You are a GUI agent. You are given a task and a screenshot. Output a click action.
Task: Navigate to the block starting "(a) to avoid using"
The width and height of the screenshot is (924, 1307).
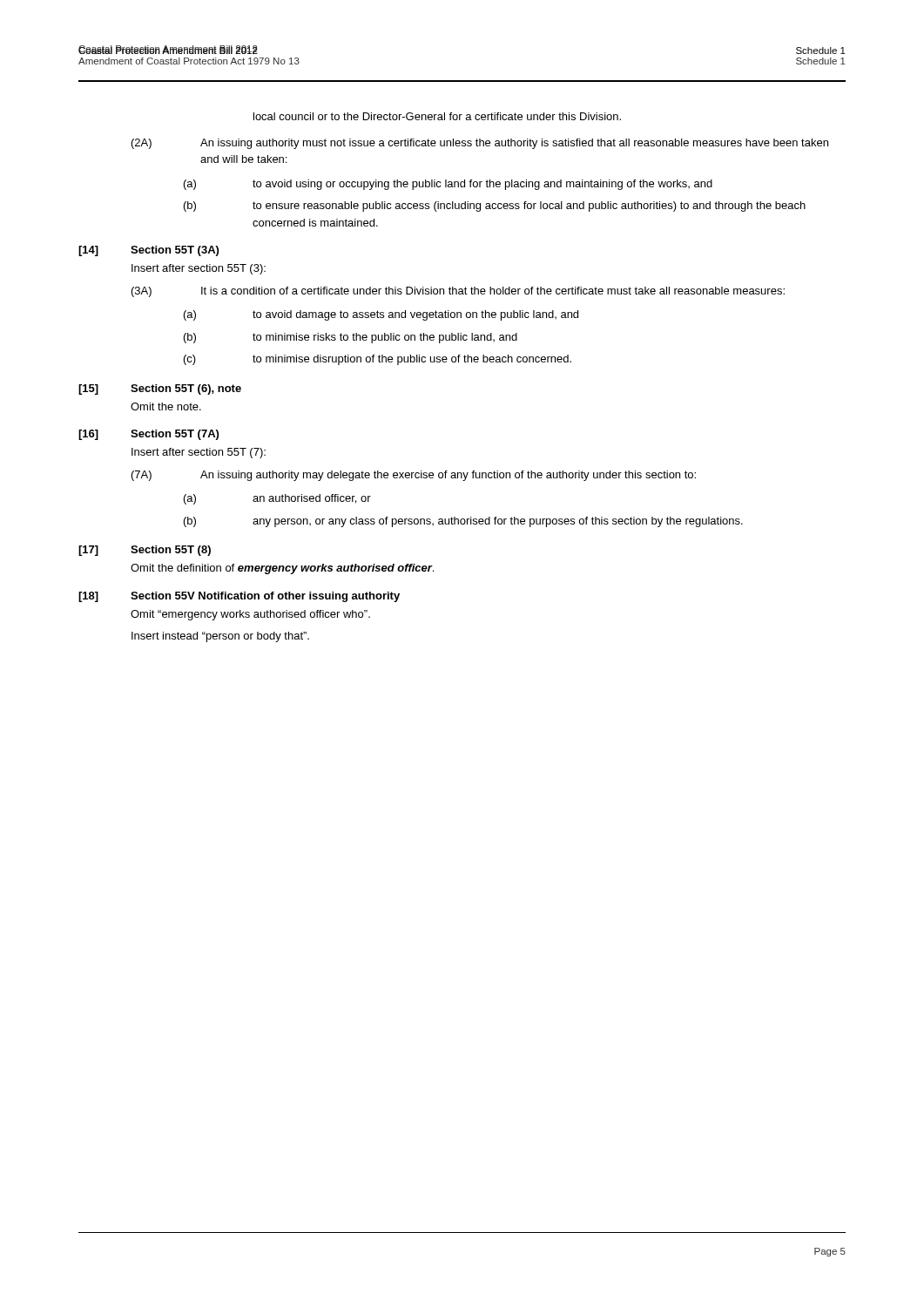click(x=488, y=183)
